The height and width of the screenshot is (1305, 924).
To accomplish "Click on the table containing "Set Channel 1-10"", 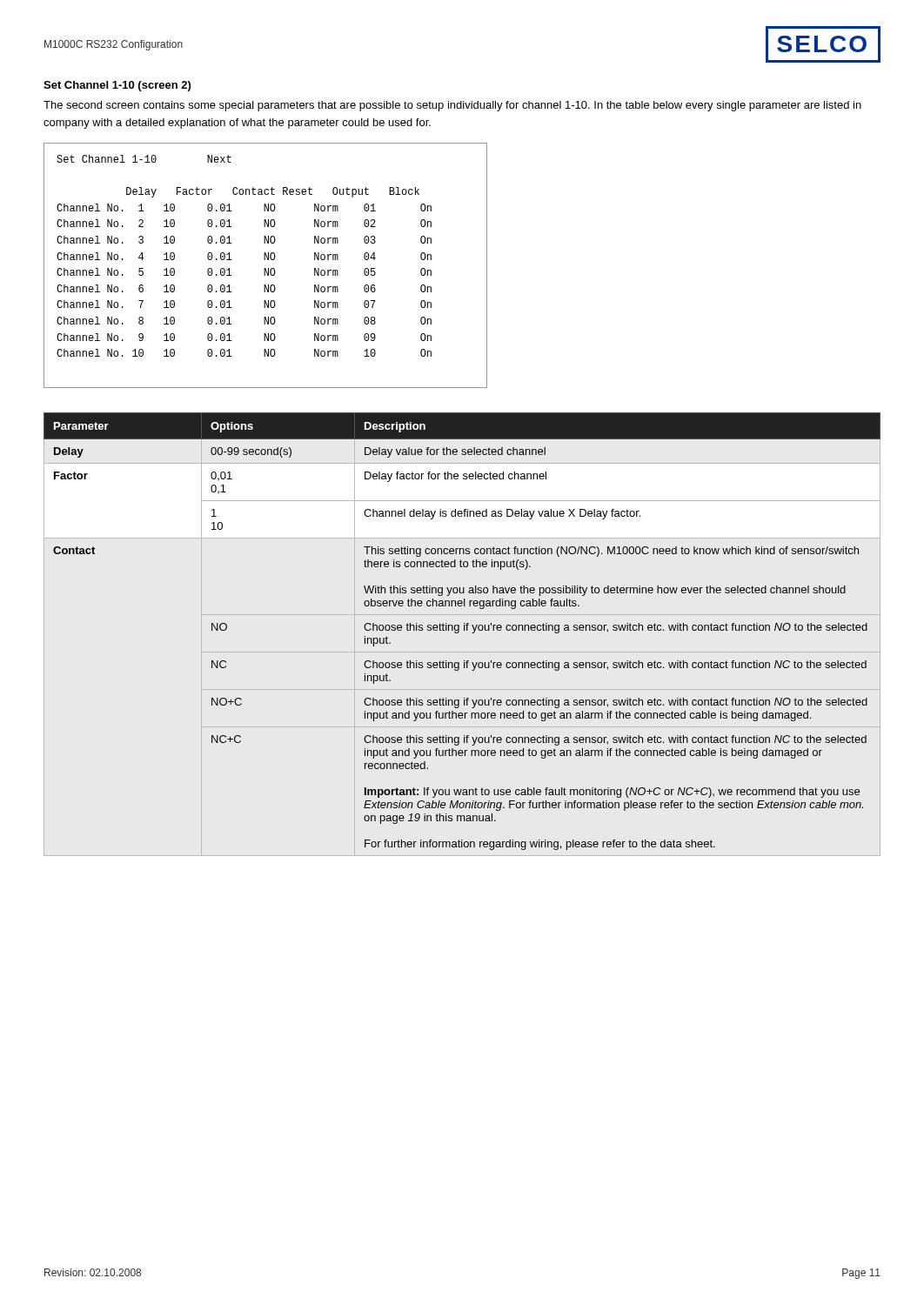I will coord(462,273).
